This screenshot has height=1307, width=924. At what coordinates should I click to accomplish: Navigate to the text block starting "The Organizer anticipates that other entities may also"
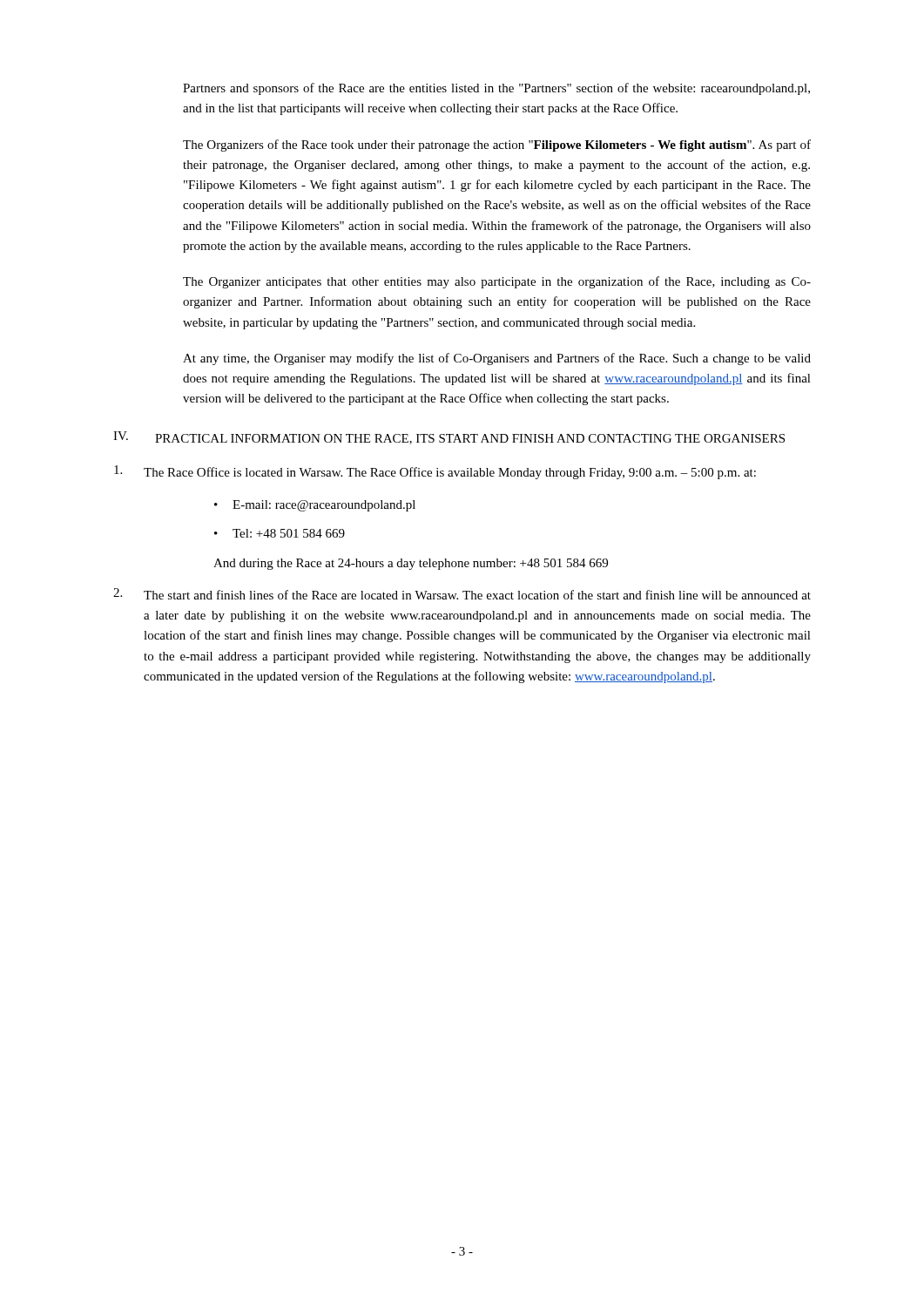(497, 302)
